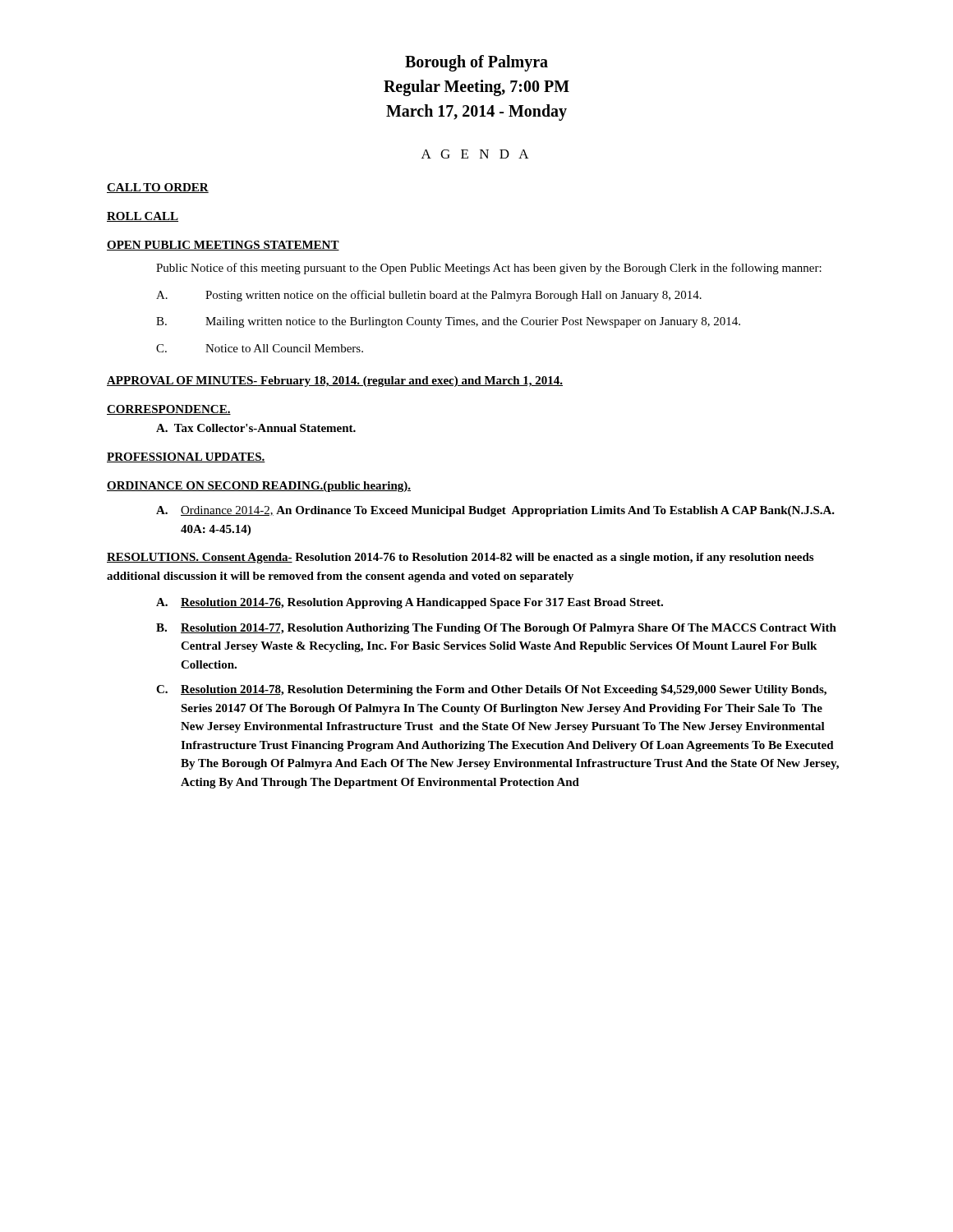Image resolution: width=953 pixels, height=1232 pixels.
Task: Find the text block containing "Public Notice of this meeting pursuant"
Action: (489, 268)
